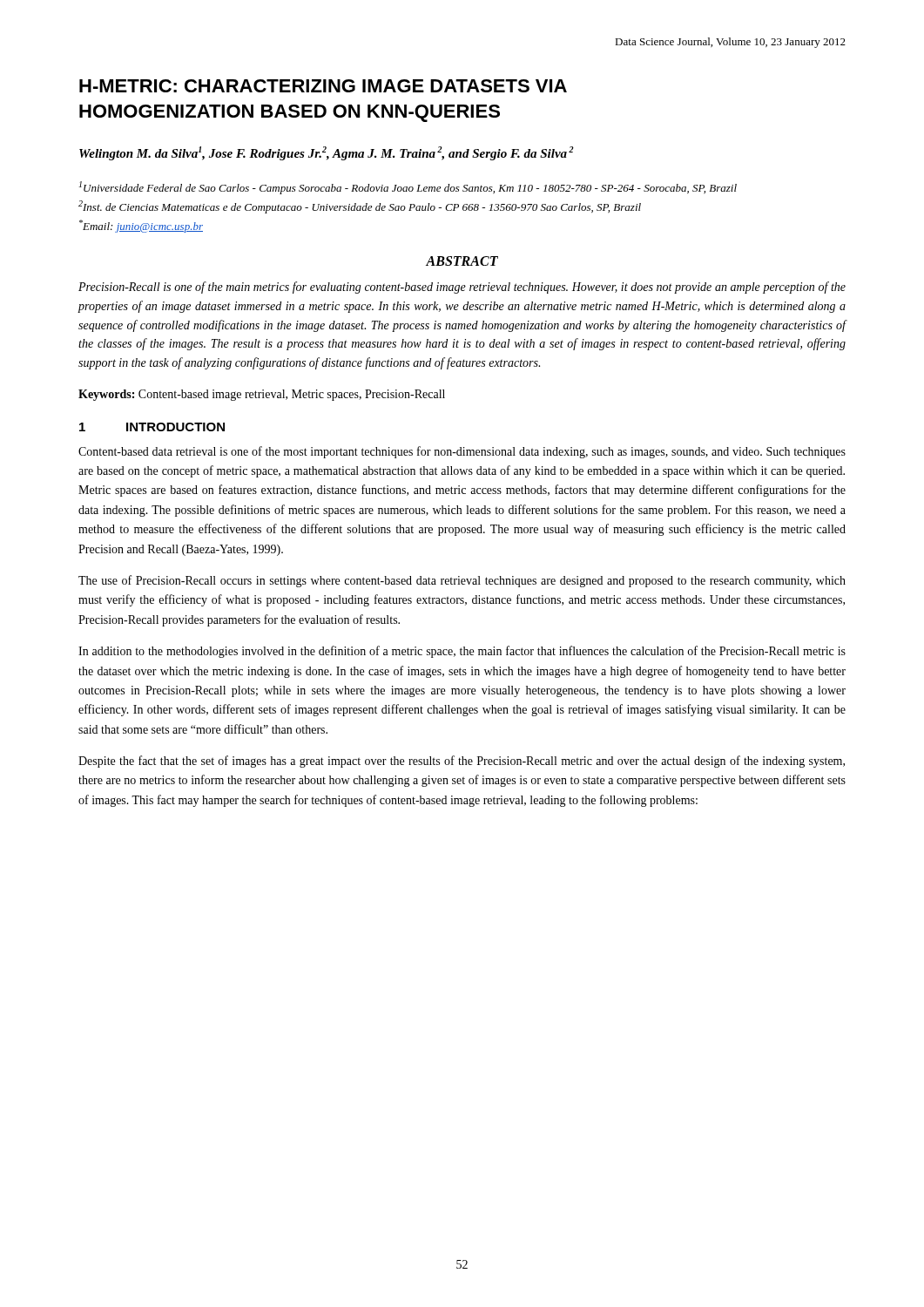Select the text block that reads "In addition to the methodologies involved in the"
The image size is (924, 1307).
tap(462, 690)
